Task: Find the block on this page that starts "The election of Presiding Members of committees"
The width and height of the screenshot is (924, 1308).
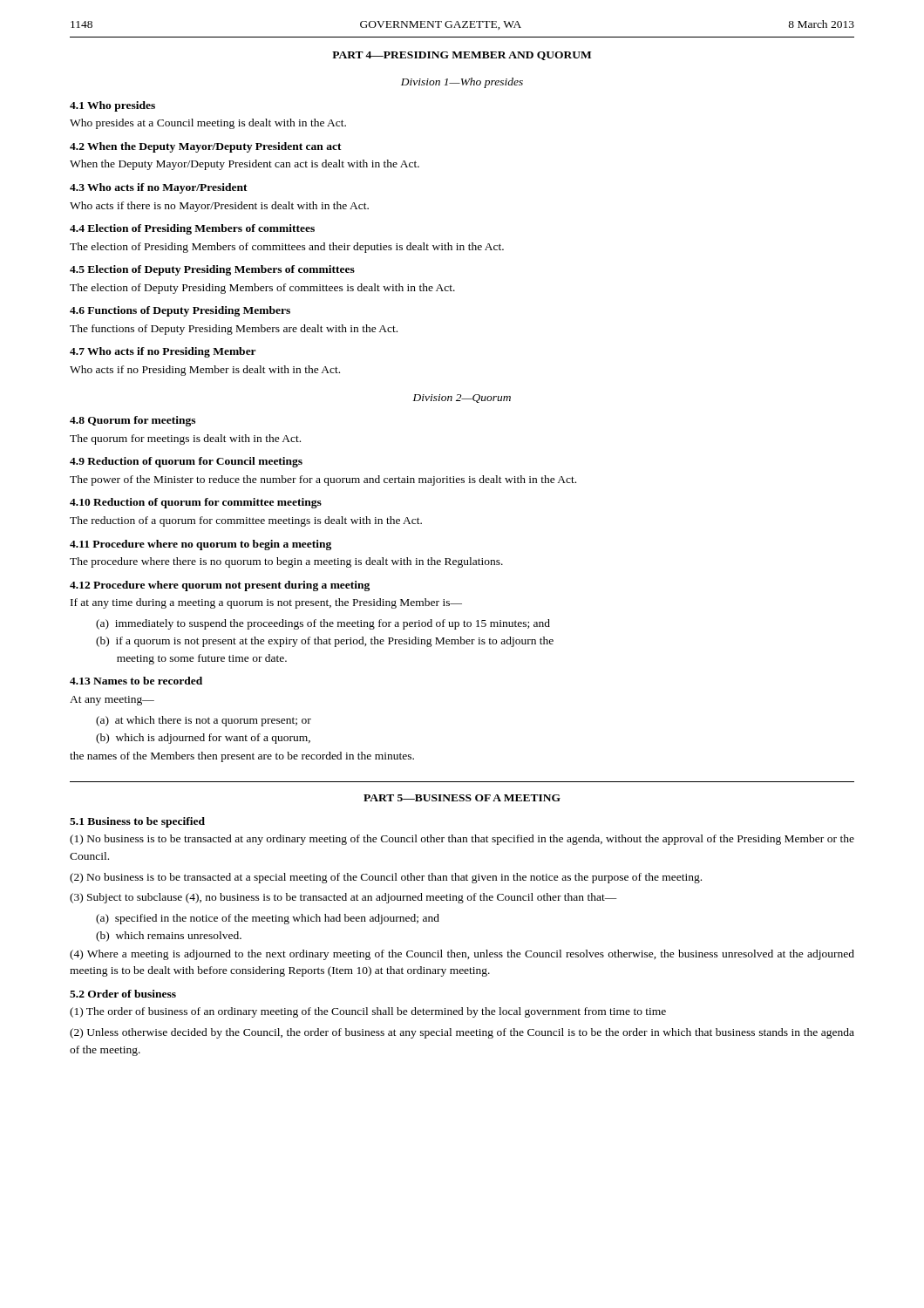Action: click(287, 246)
